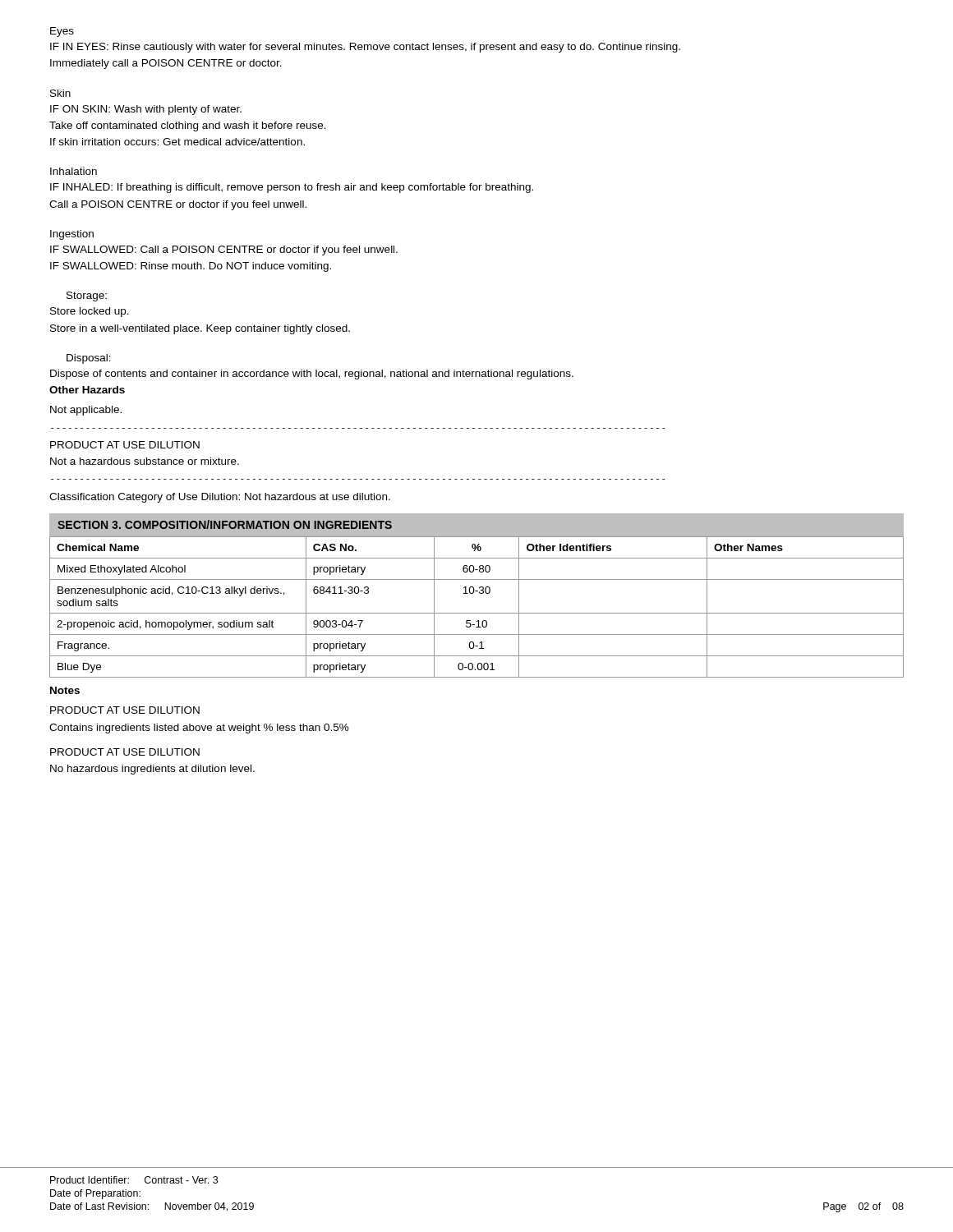Locate the text "Not applicable."
This screenshot has height=1232, width=953.
(x=86, y=410)
